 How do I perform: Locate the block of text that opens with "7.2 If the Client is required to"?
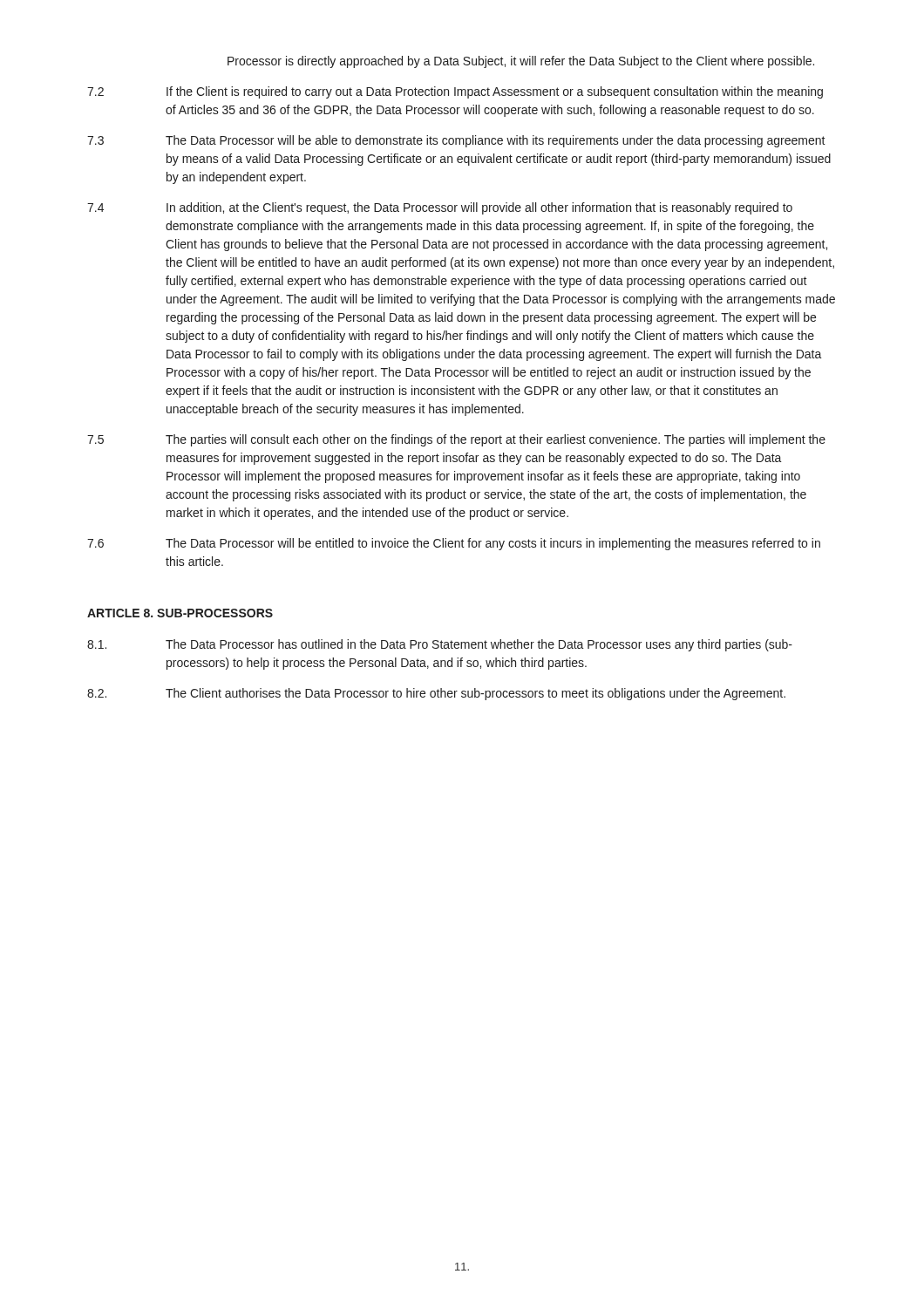pos(462,101)
